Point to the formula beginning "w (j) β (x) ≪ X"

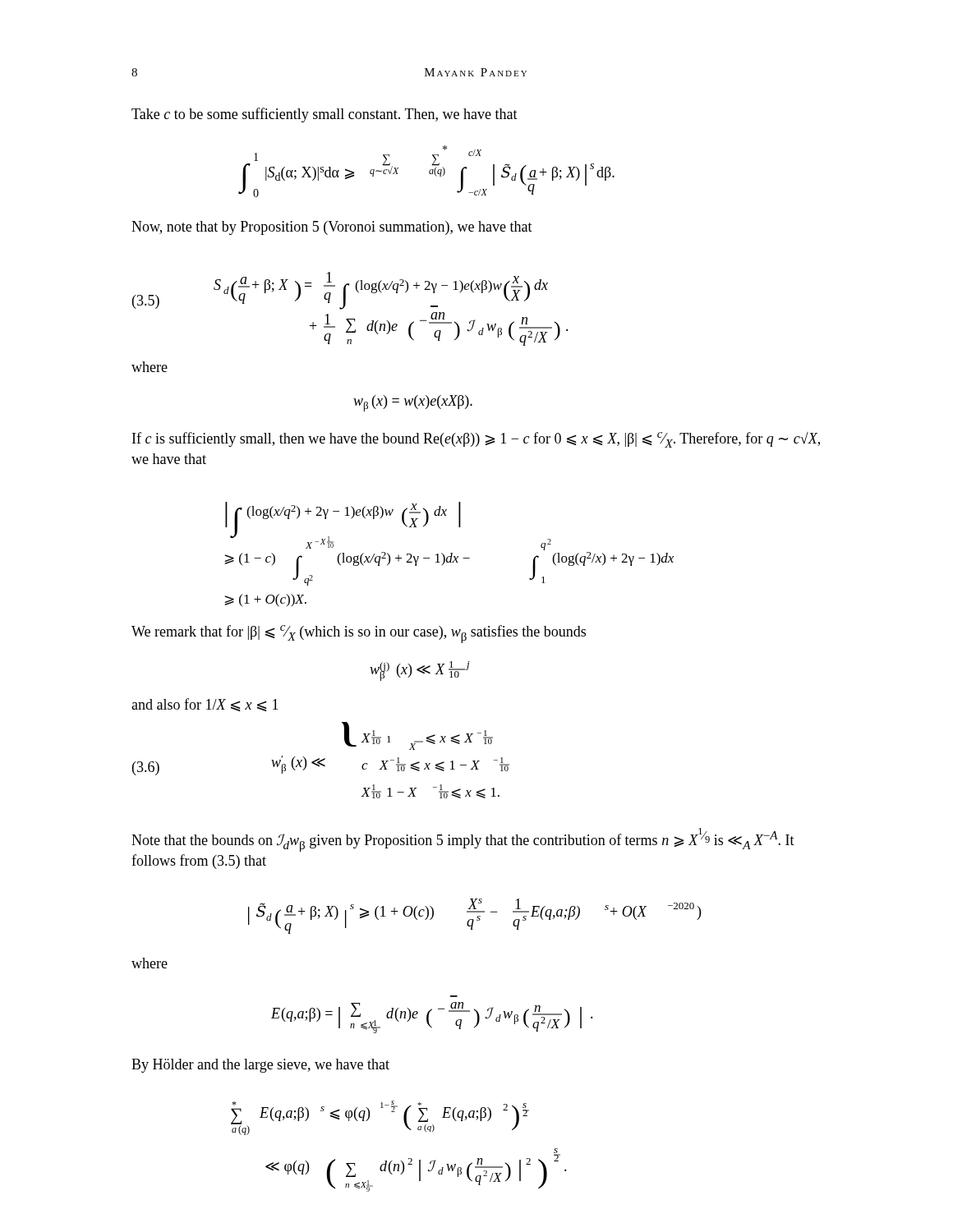pyautogui.click(x=476, y=670)
